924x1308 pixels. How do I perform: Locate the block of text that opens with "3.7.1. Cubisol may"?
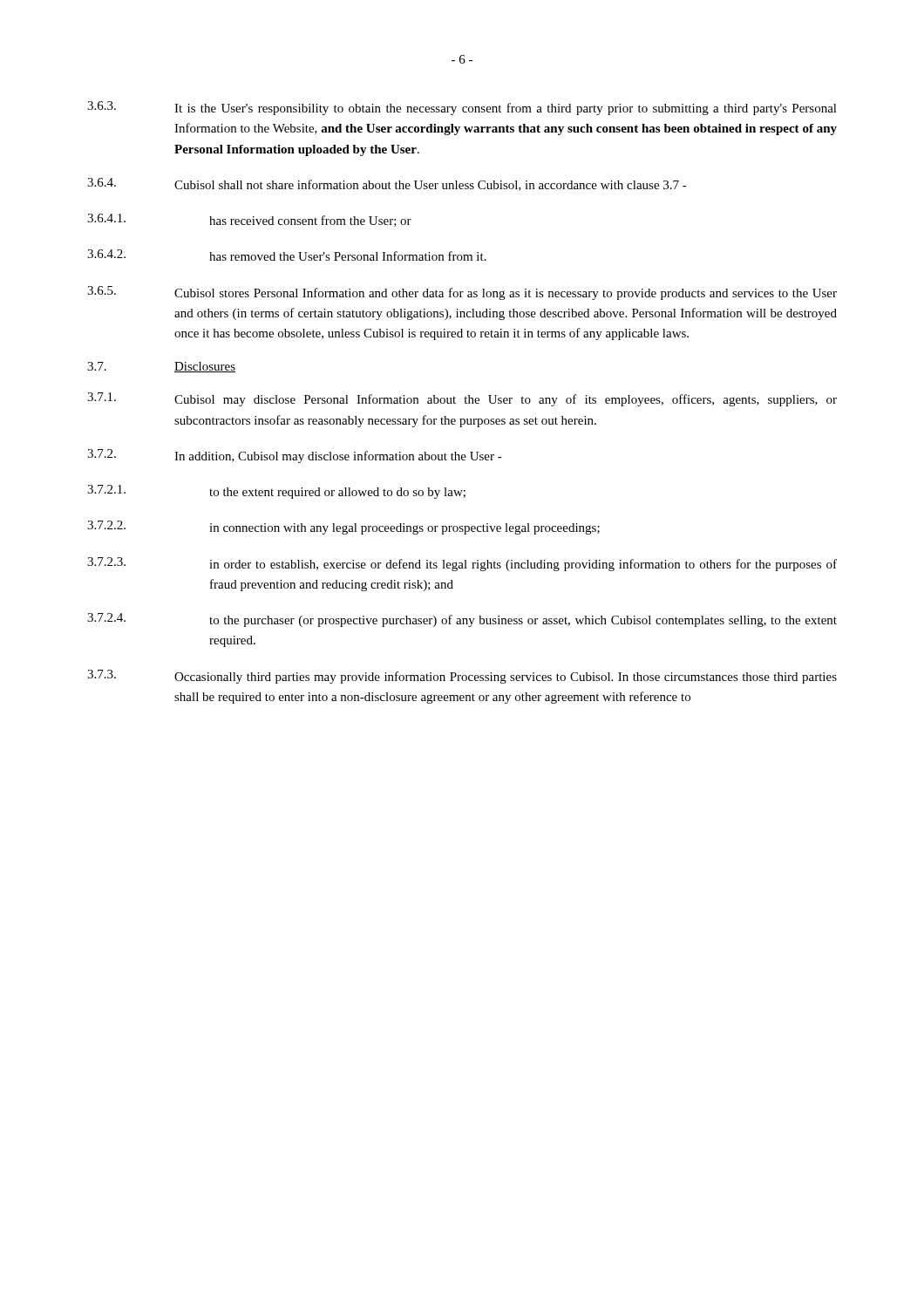pyautogui.click(x=462, y=410)
